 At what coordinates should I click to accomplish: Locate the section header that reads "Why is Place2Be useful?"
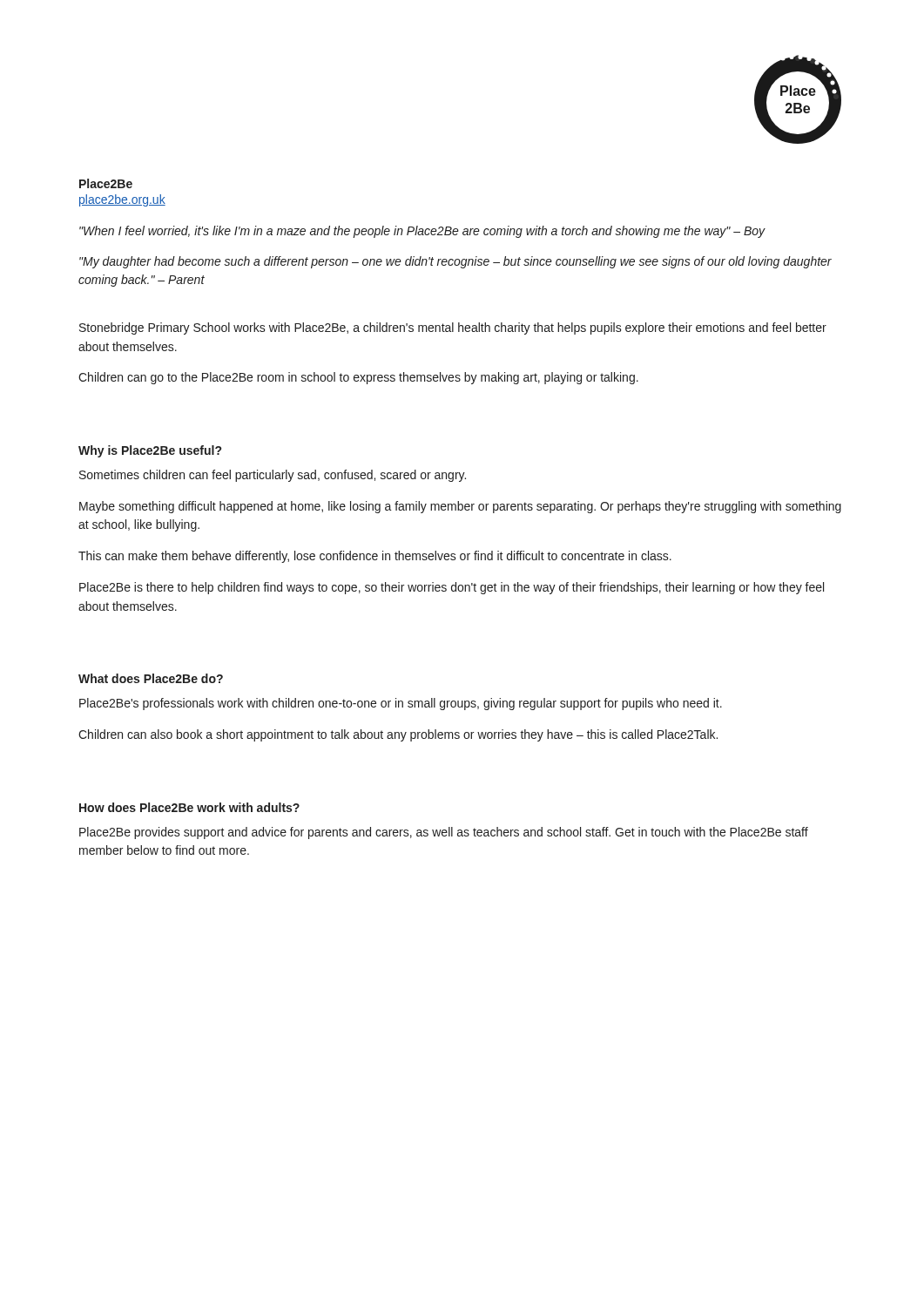150,451
